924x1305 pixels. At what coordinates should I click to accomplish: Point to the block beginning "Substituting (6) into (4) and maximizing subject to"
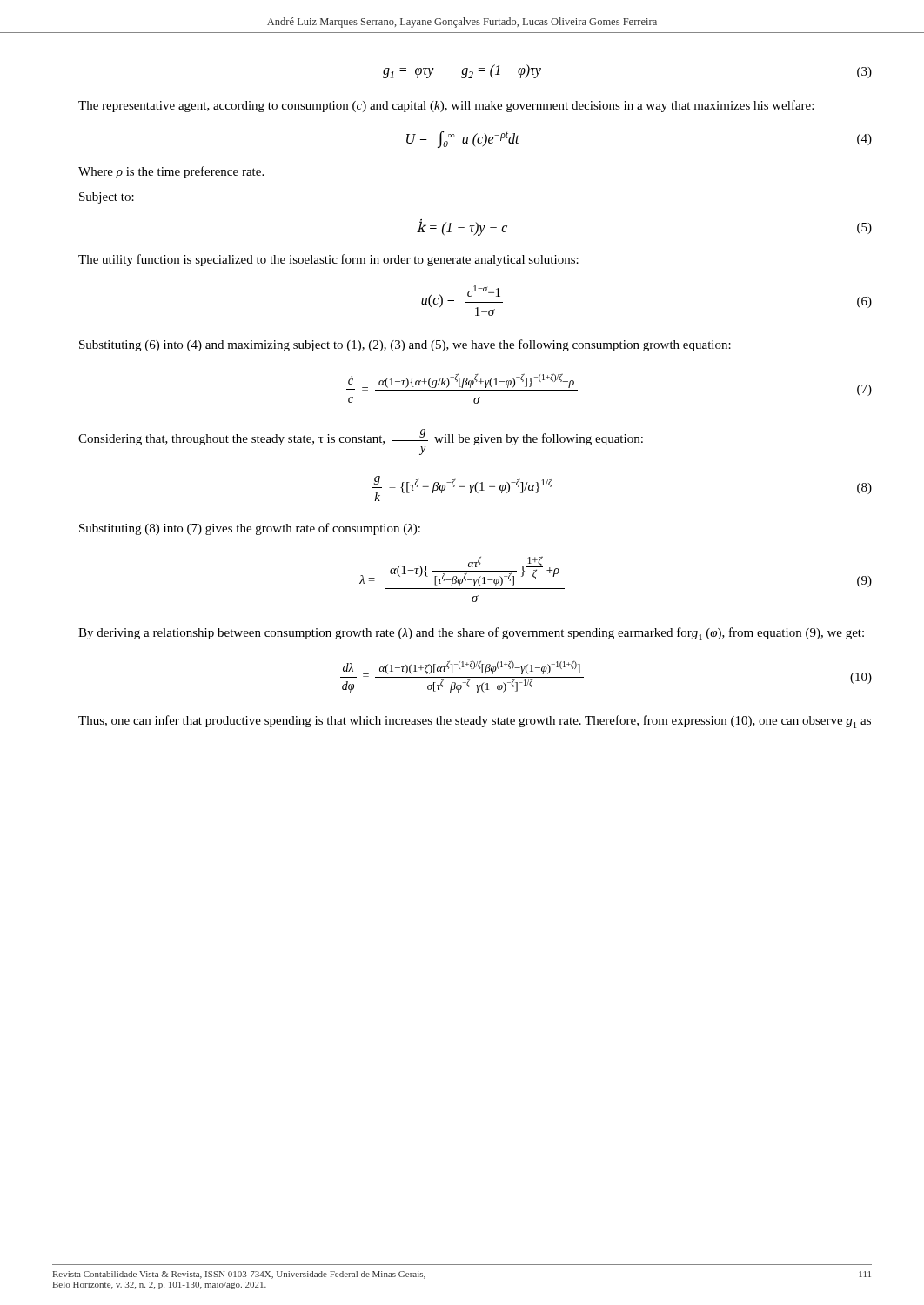405,345
